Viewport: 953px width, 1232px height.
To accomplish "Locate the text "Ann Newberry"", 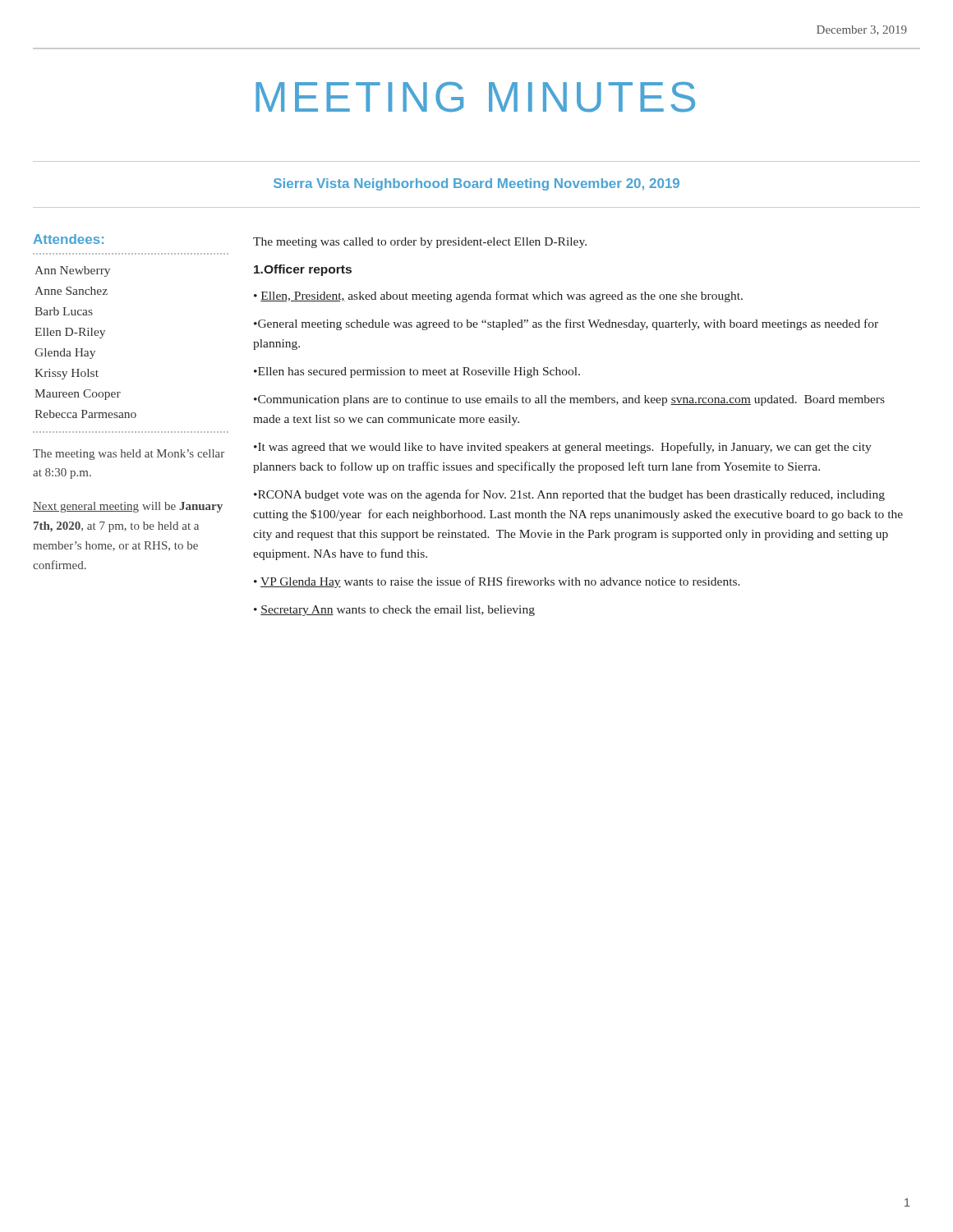I will tap(73, 270).
